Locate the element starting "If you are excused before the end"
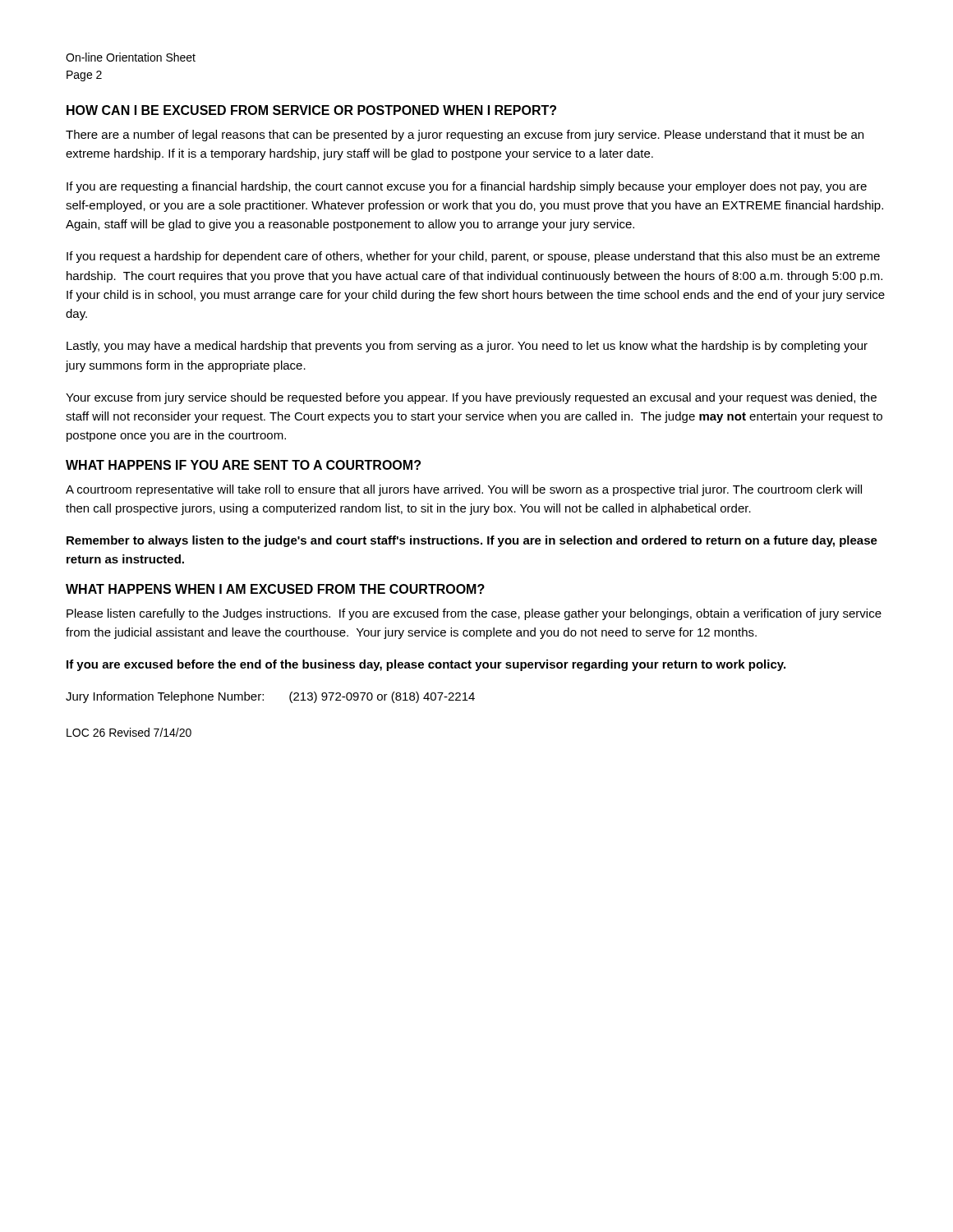This screenshot has height=1232, width=953. [x=426, y=664]
